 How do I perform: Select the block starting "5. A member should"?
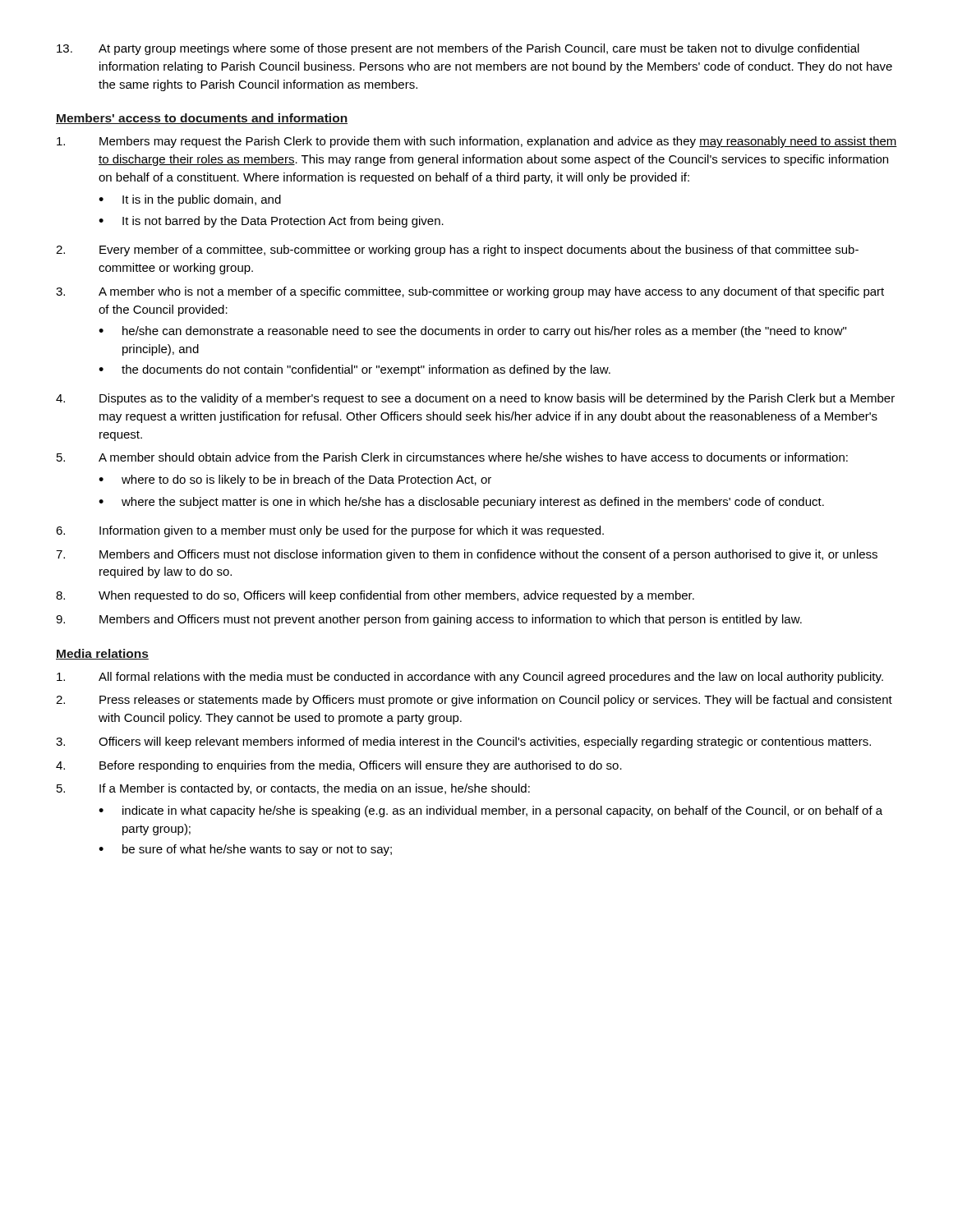pos(476,482)
